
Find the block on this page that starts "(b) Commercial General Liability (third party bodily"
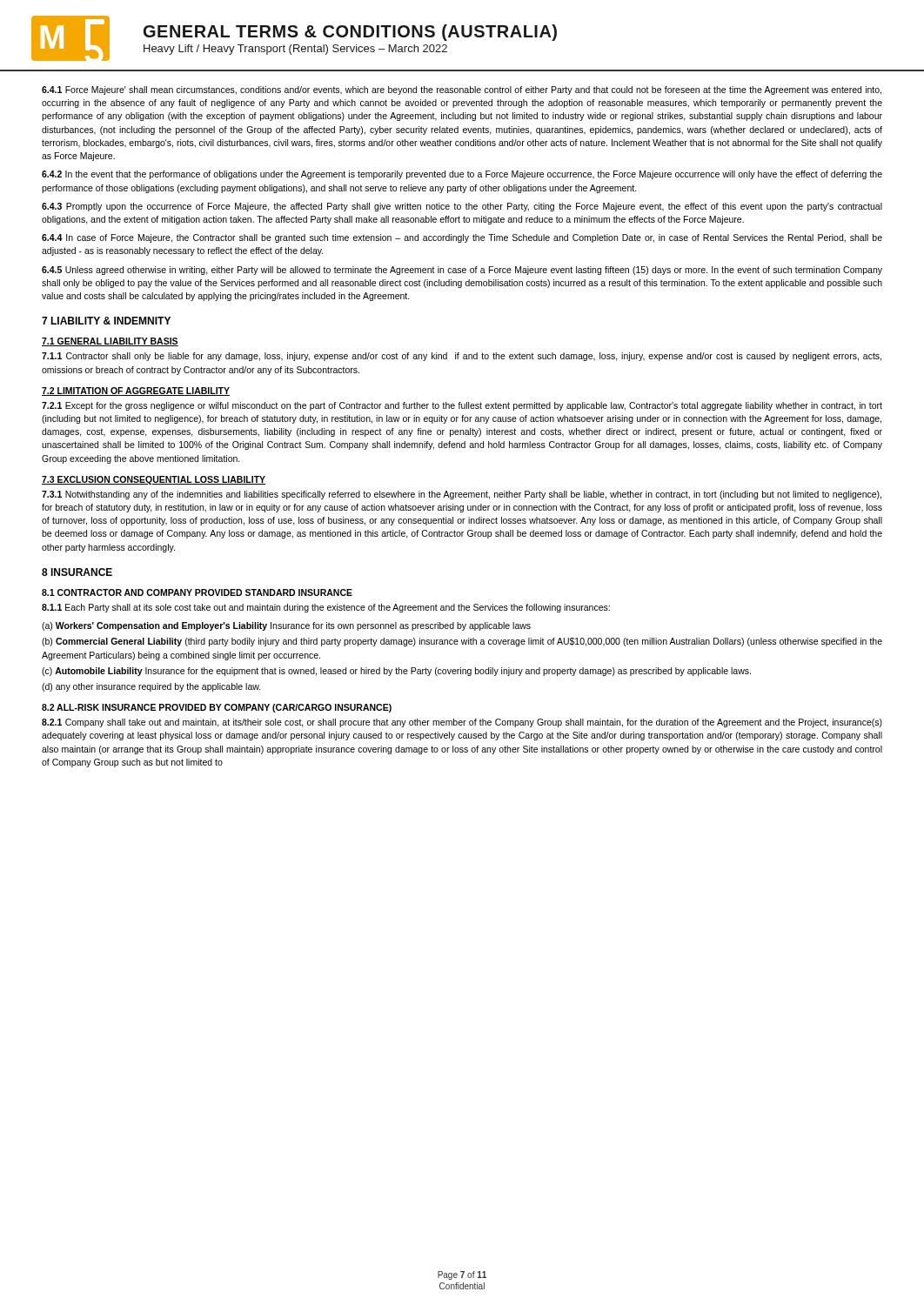[462, 648]
